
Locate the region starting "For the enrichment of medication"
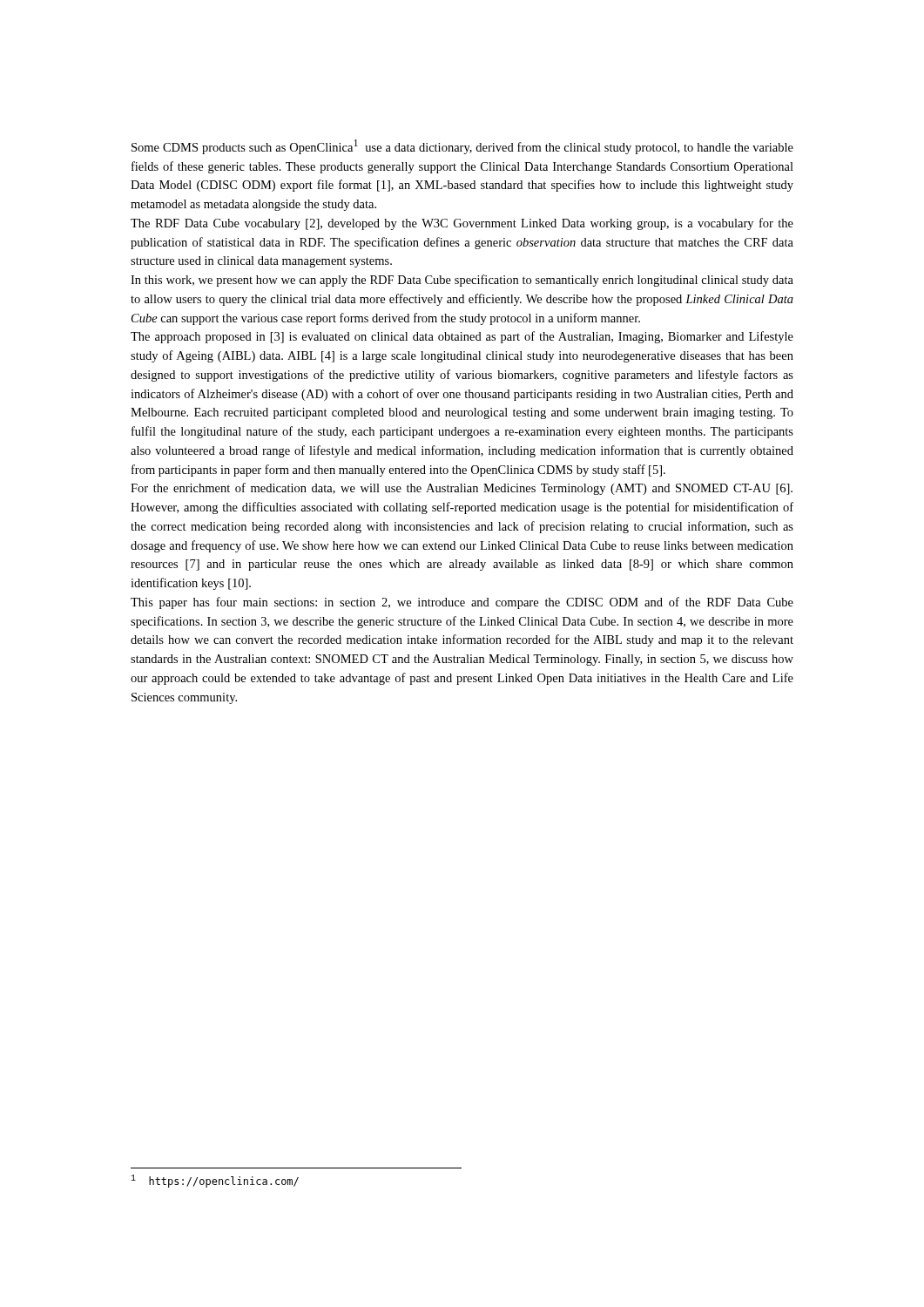pos(462,536)
